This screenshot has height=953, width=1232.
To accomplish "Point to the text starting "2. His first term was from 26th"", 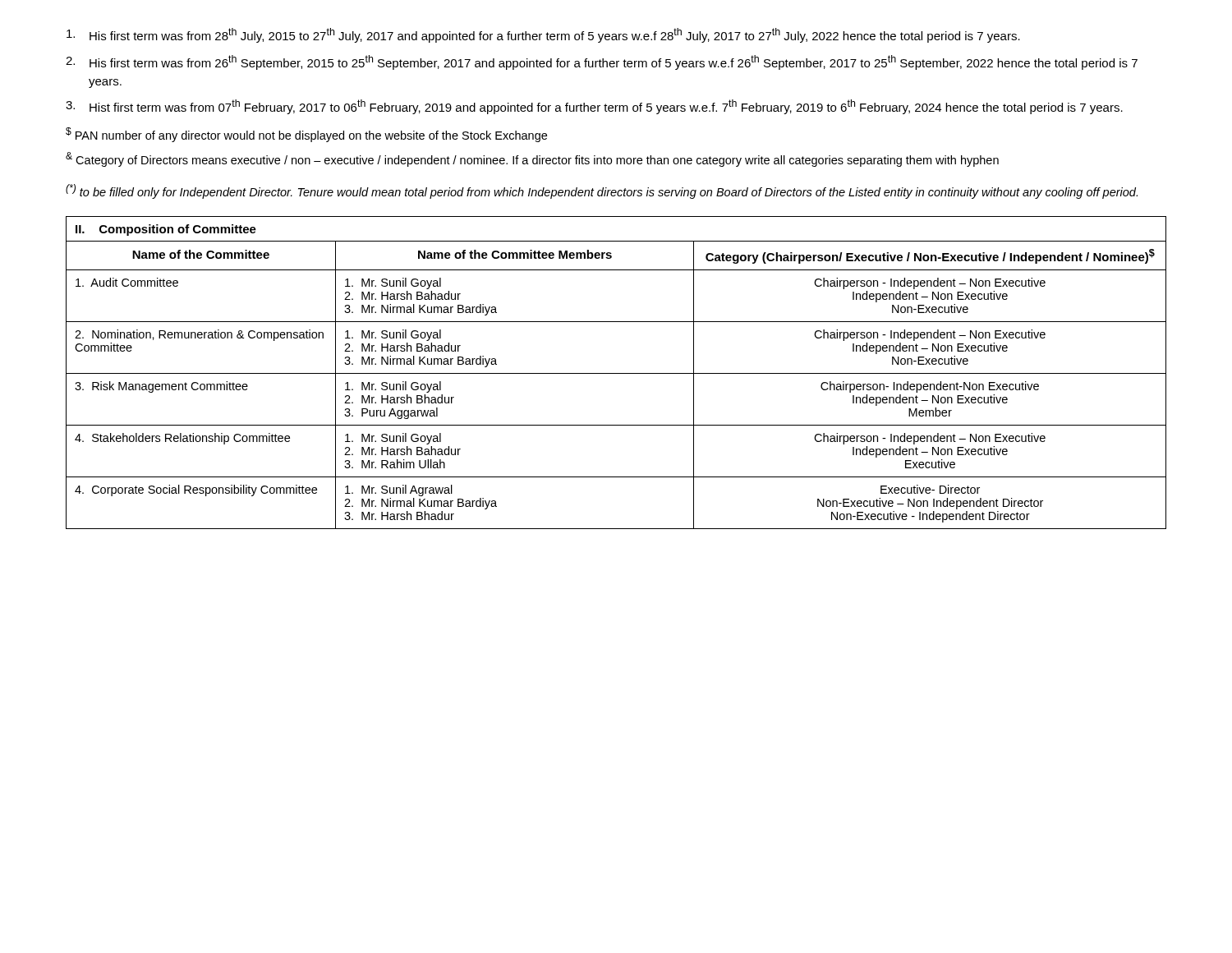I will point(616,71).
